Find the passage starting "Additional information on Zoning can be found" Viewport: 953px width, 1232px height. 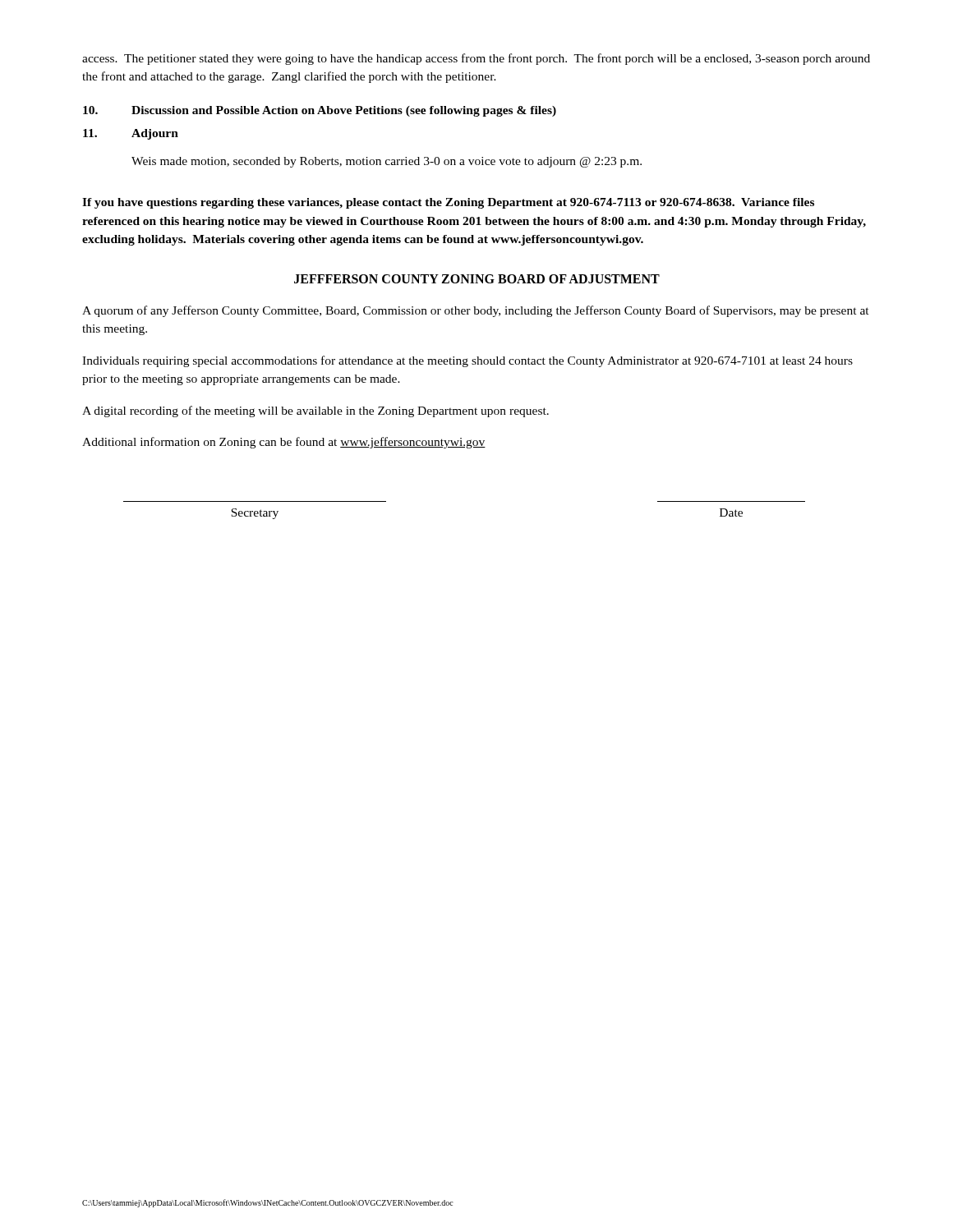point(284,442)
